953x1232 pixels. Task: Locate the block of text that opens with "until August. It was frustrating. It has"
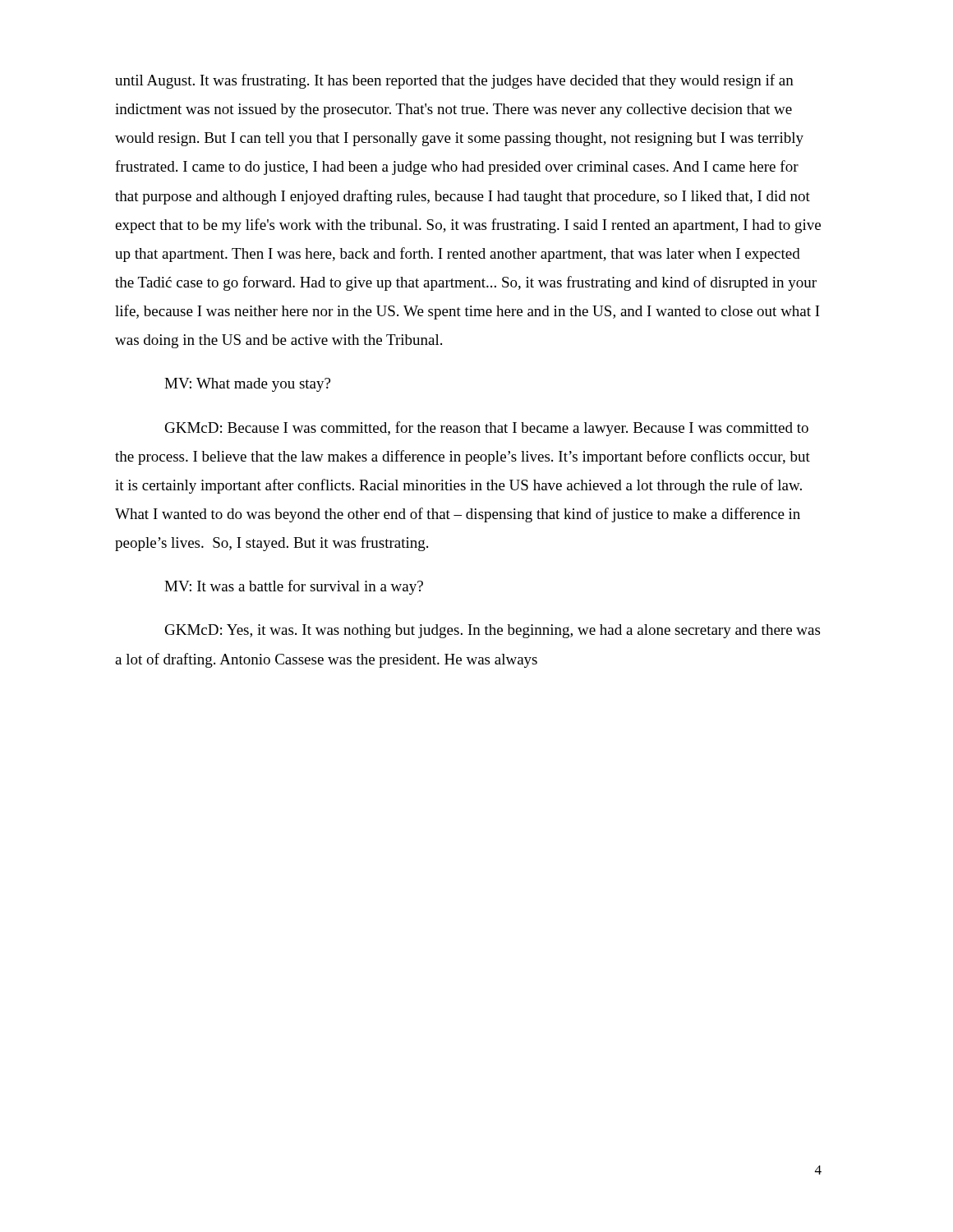(x=468, y=210)
